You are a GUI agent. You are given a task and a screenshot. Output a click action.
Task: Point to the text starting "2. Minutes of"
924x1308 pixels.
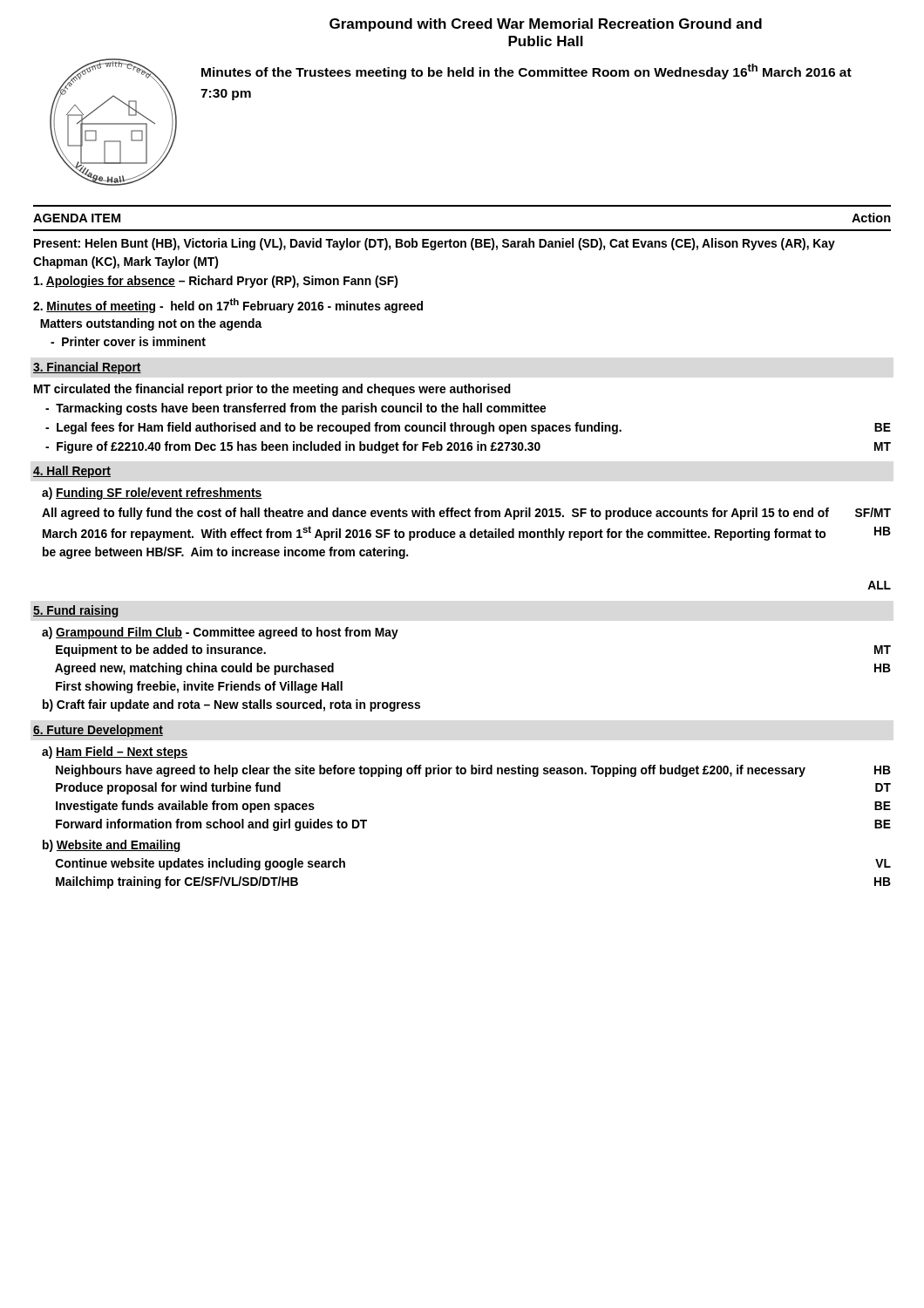coord(228,324)
